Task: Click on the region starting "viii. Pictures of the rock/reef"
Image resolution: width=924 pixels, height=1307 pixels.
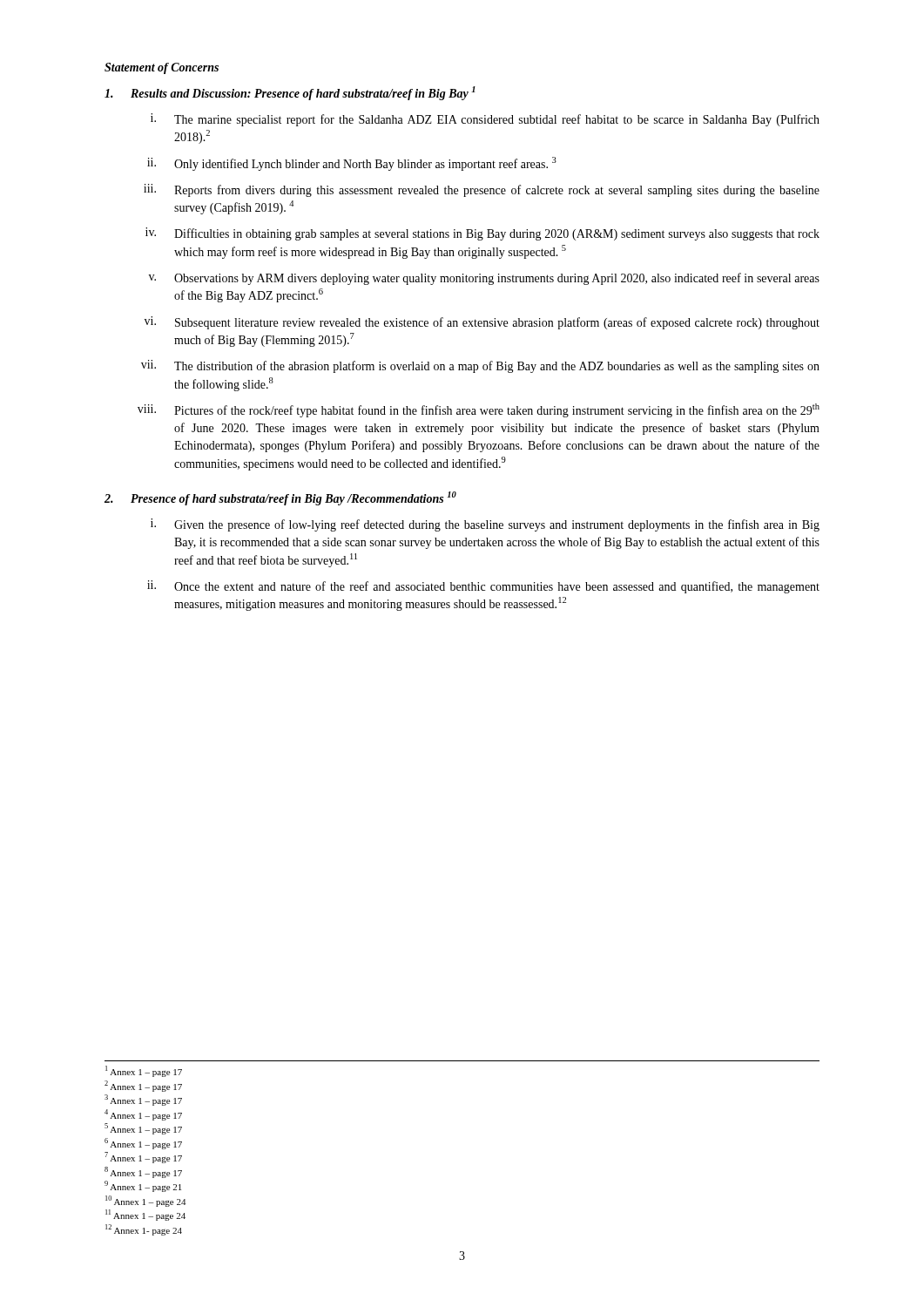Action: click(462, 438)
